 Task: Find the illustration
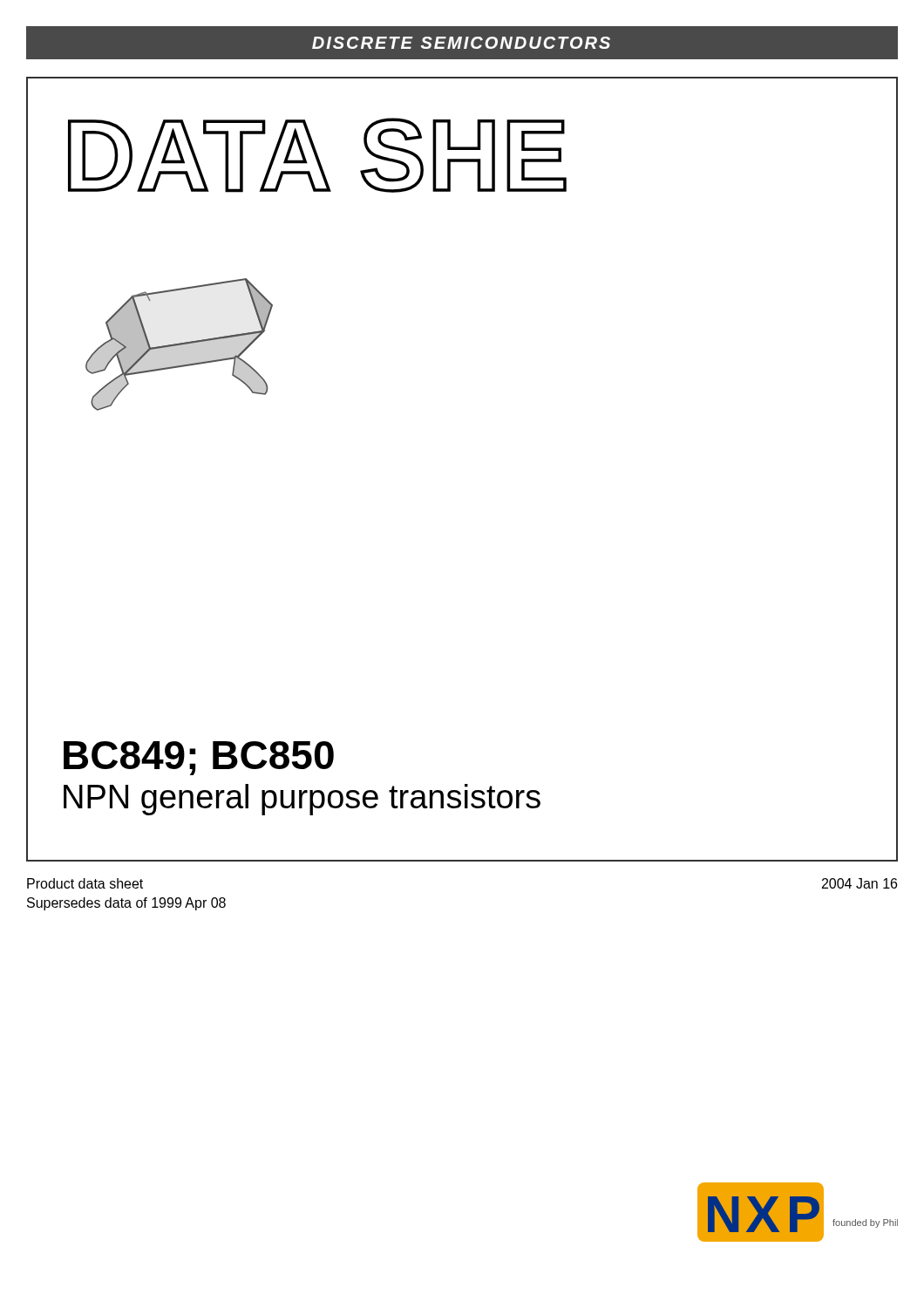pos(194,342)
